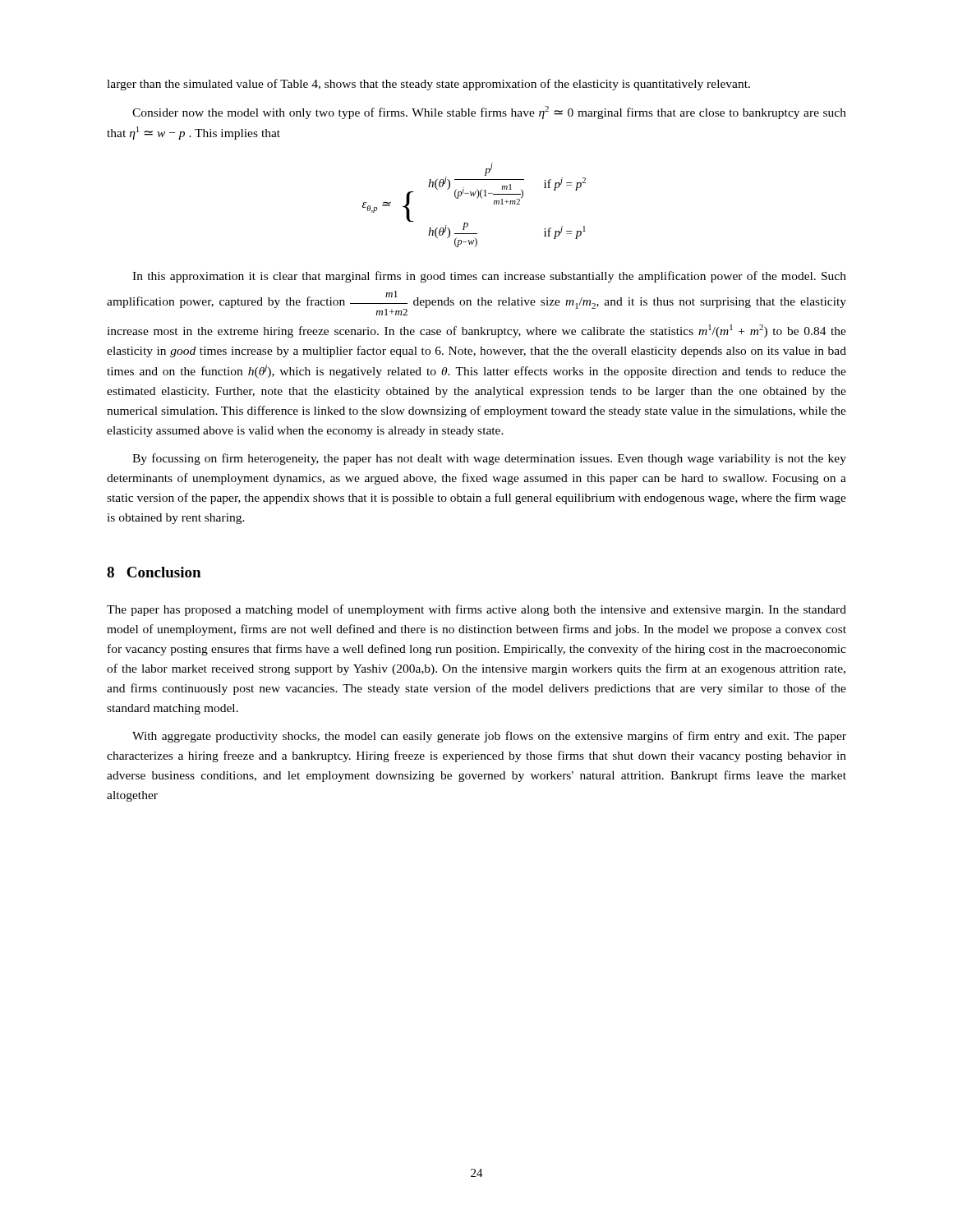Navigate to the element starting "With aggregate productivity shocks,"
The image size is (953, 1232).
(476, 765)
